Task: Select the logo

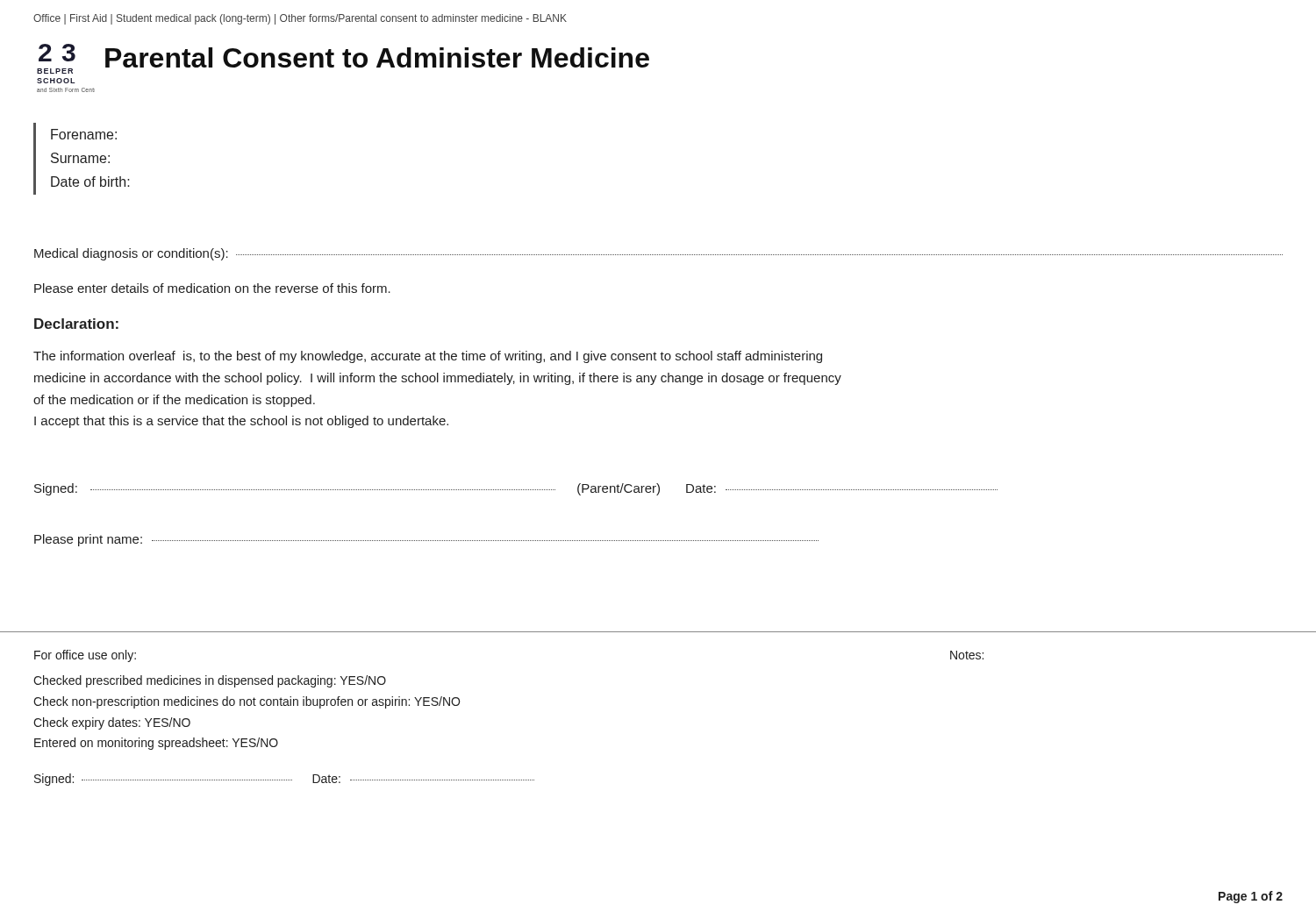Action: 72,64
